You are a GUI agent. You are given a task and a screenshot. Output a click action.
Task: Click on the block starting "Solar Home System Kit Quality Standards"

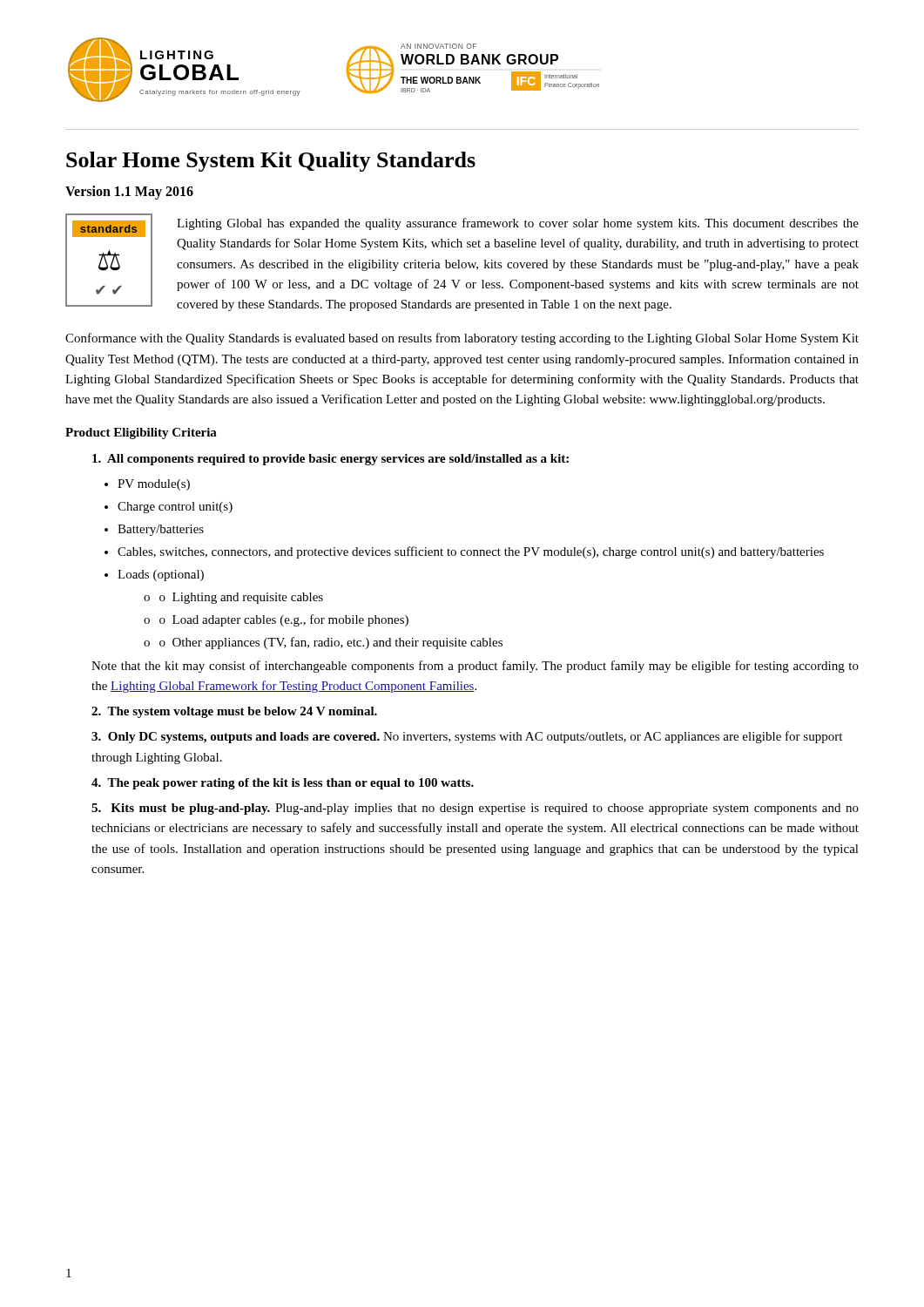pos(271,160)
